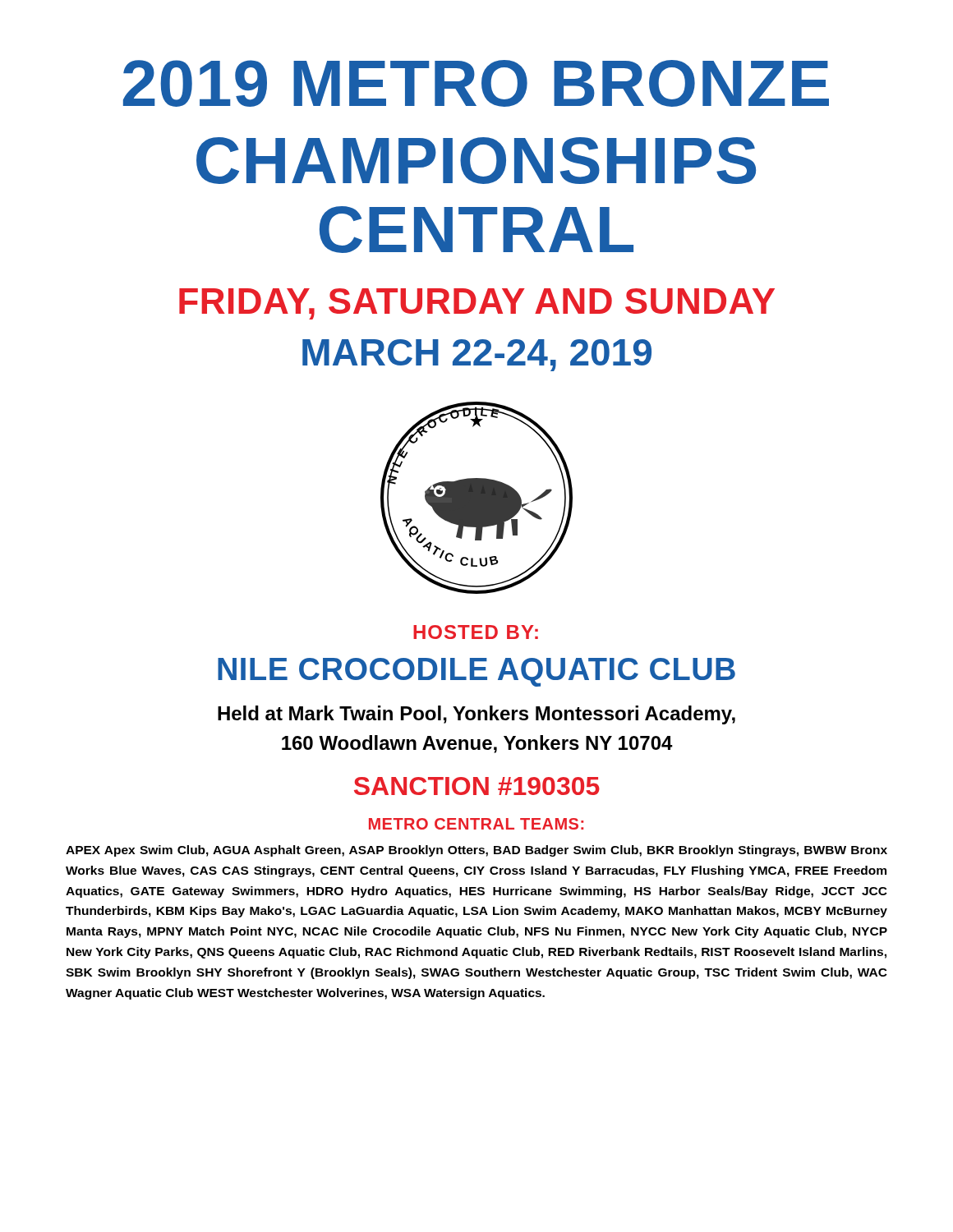Point to the text starting "FRIDAY, SATURDAY AND"
953x1232 pixels.
click(x=476, y=301)
